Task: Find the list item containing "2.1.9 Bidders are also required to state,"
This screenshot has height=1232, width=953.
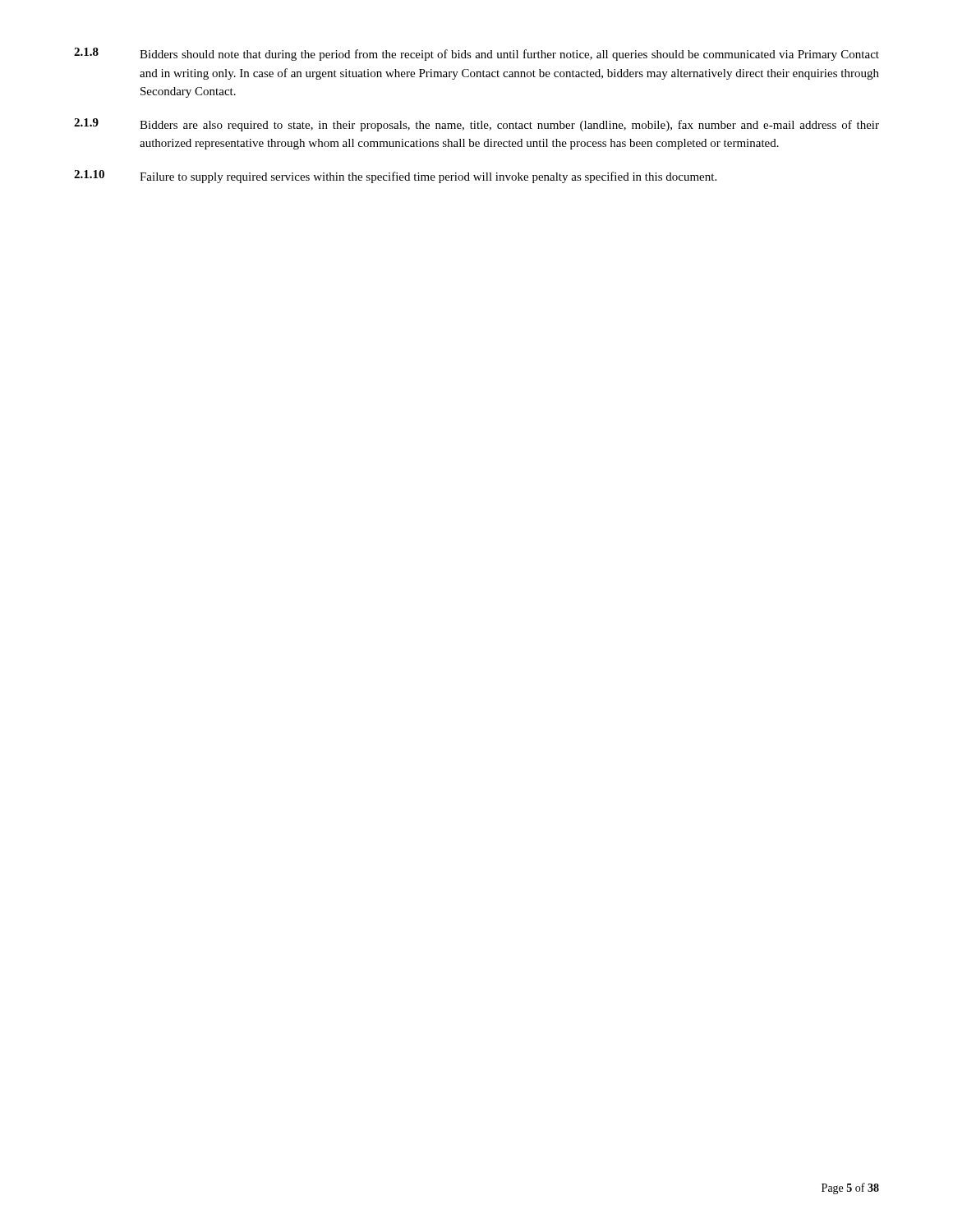Action: tap(476, 134)
